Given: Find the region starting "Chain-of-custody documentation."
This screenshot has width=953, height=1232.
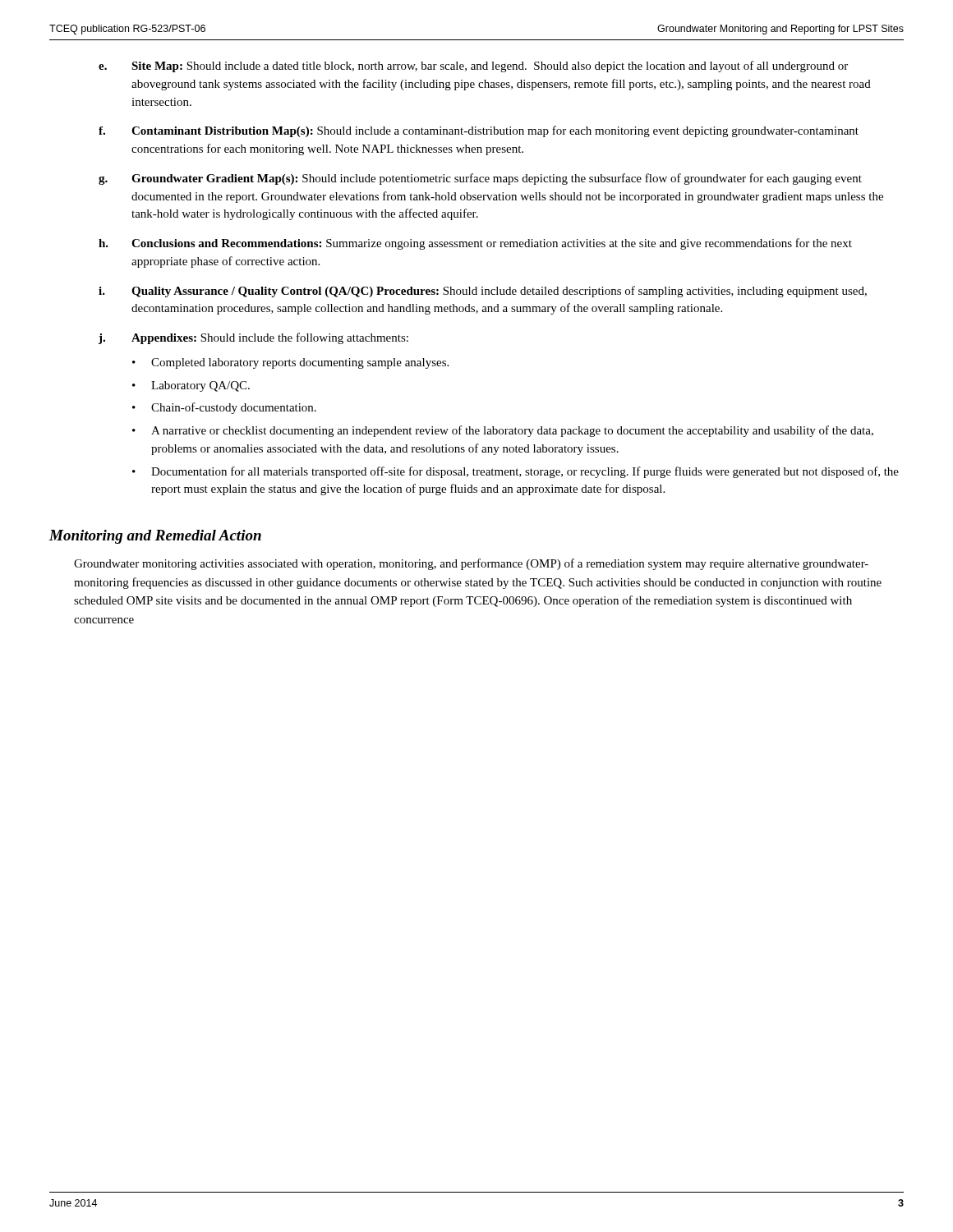Looking at the screenshot, I should (234, 408).
